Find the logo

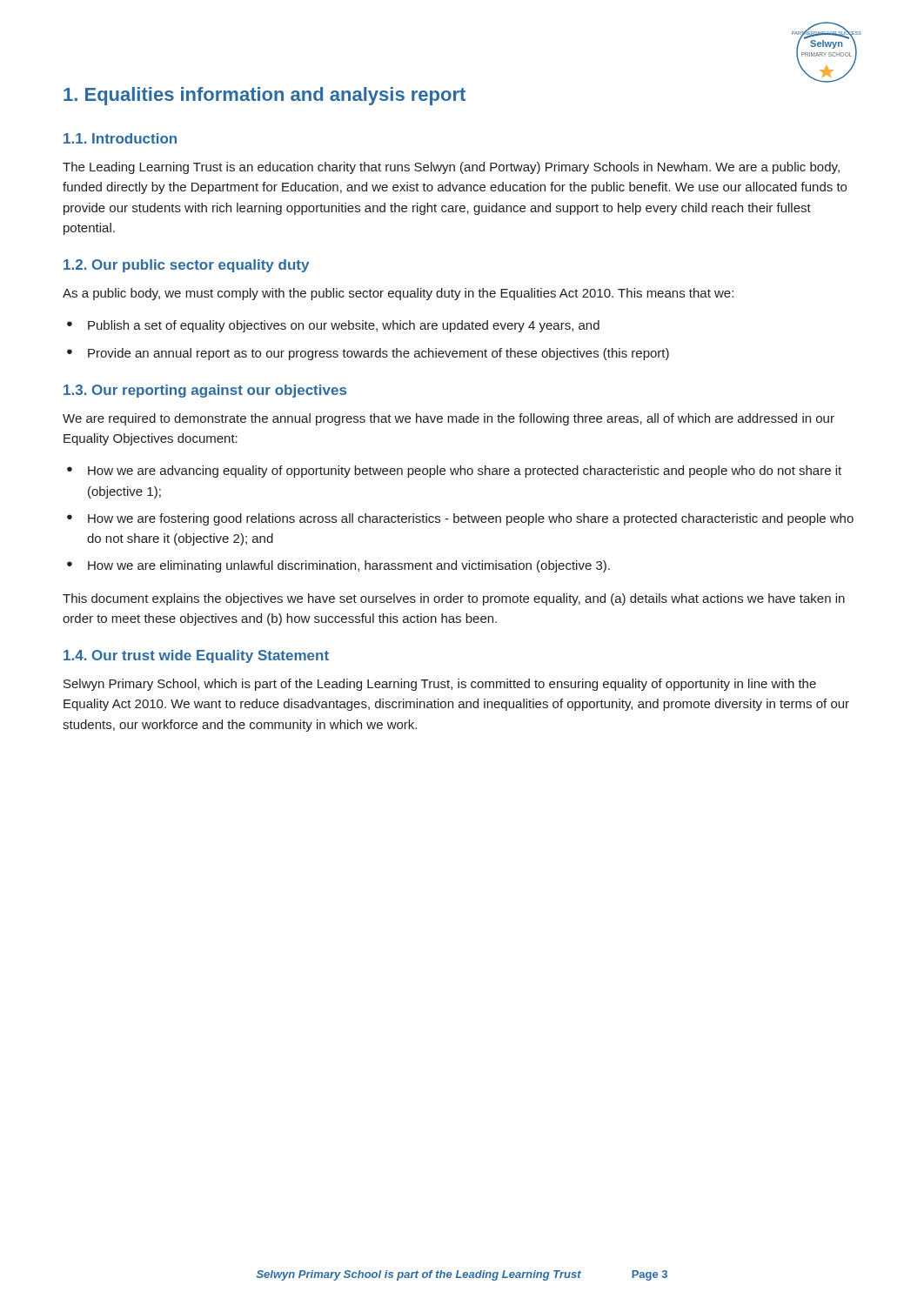(827, 54)
